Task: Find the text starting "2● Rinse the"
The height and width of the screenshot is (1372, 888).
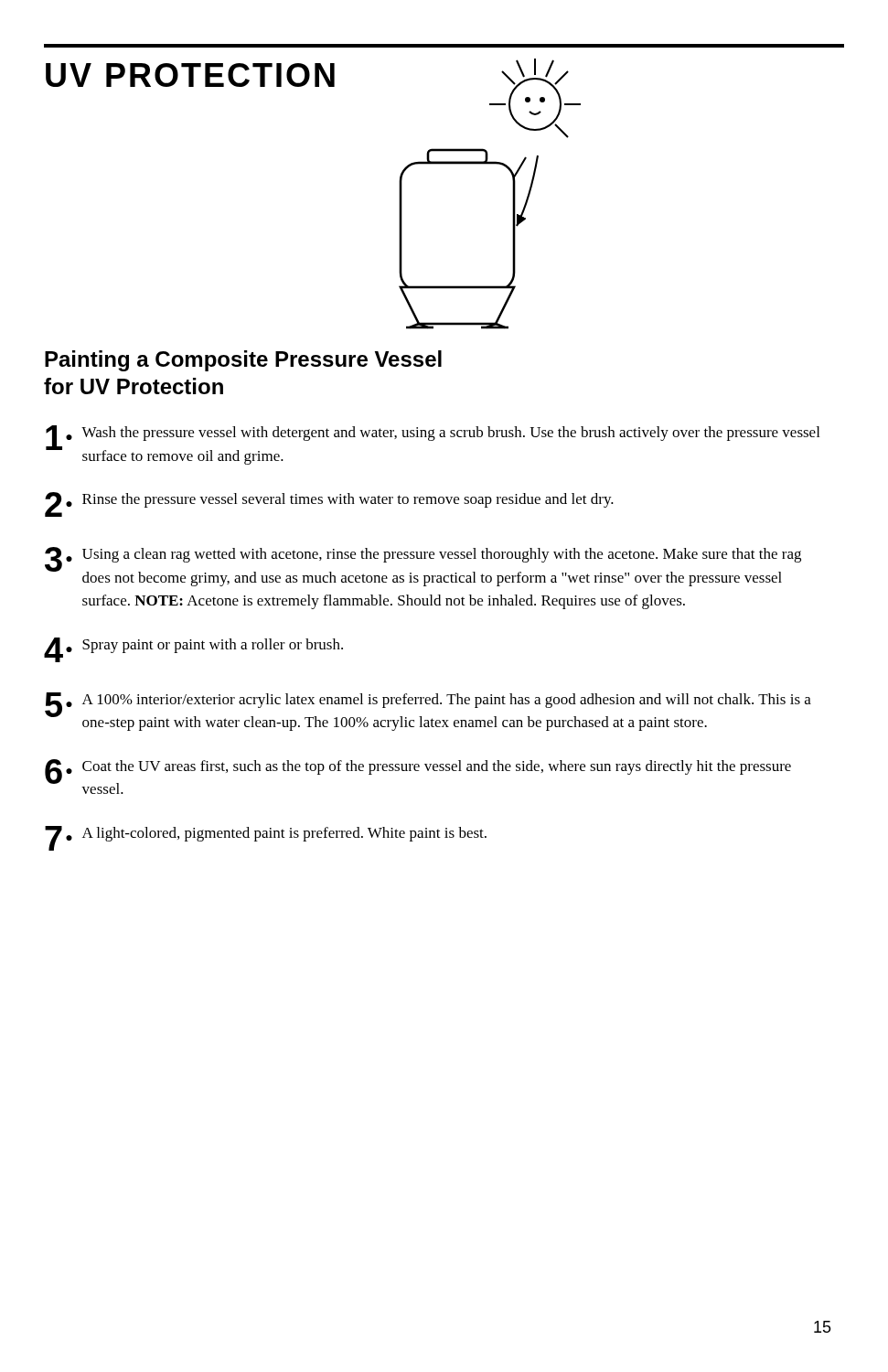Action: point(329,505)
